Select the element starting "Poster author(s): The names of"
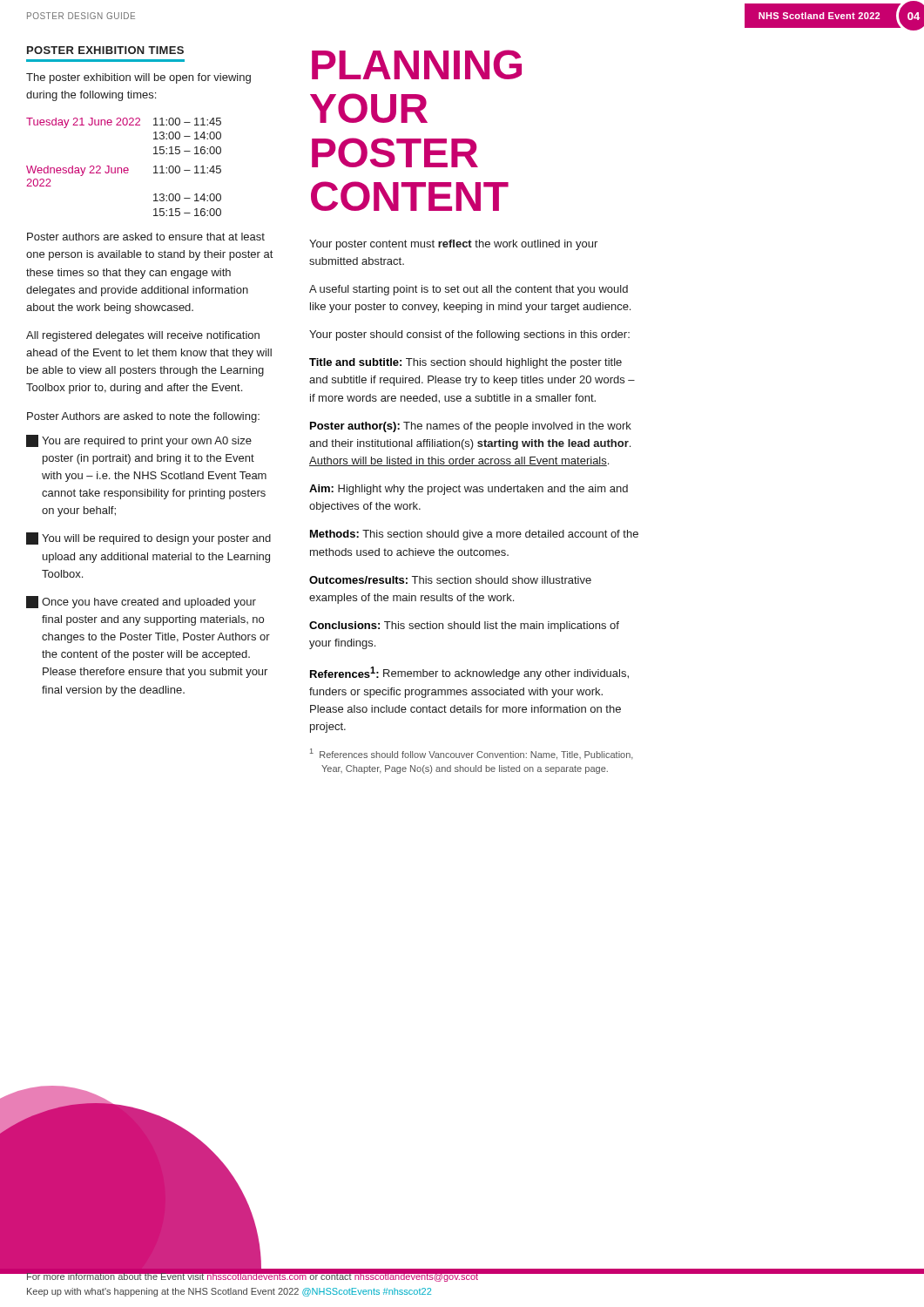 [x=470, y=443]
